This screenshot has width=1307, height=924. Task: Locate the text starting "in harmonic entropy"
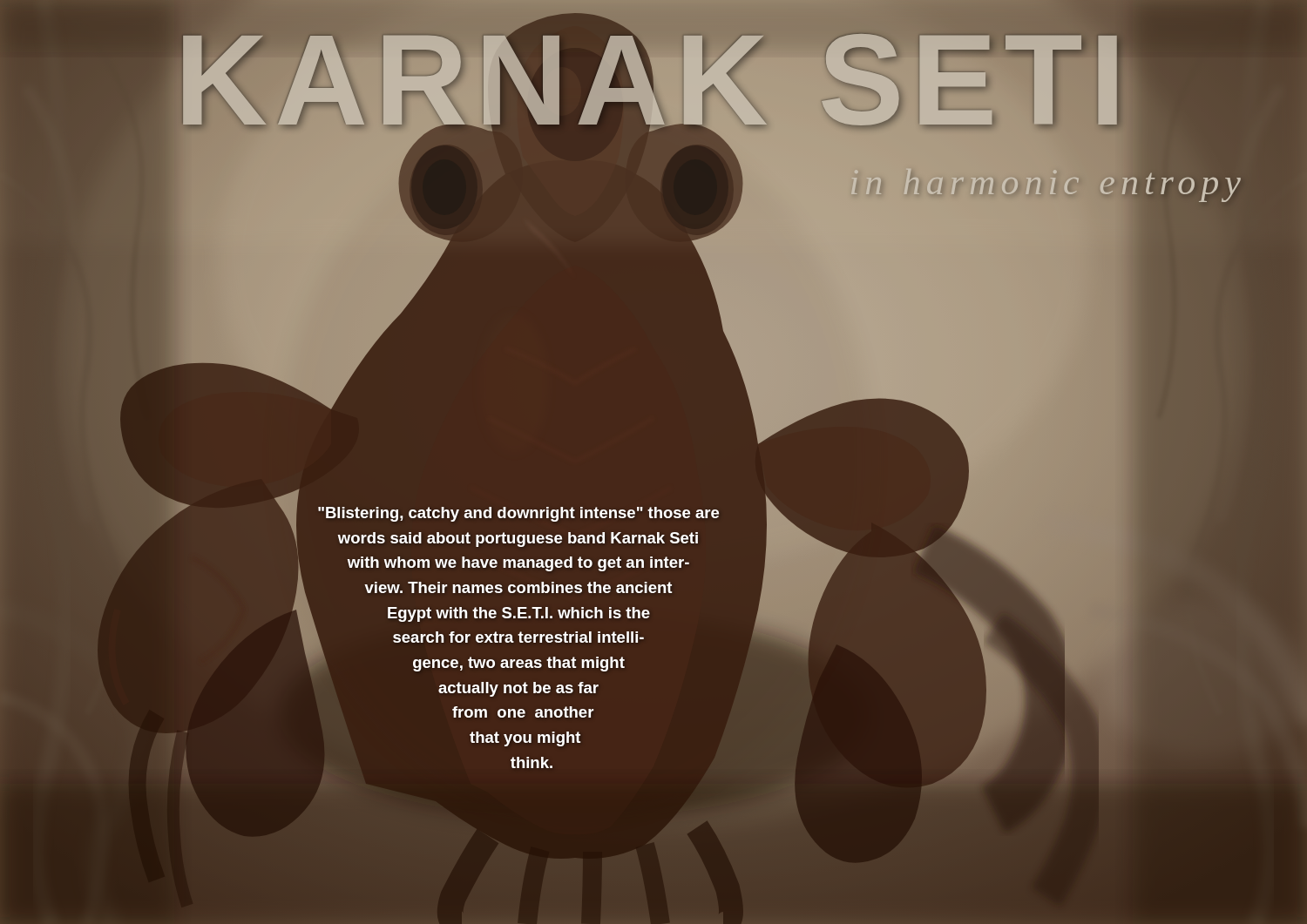(1048, 182)
